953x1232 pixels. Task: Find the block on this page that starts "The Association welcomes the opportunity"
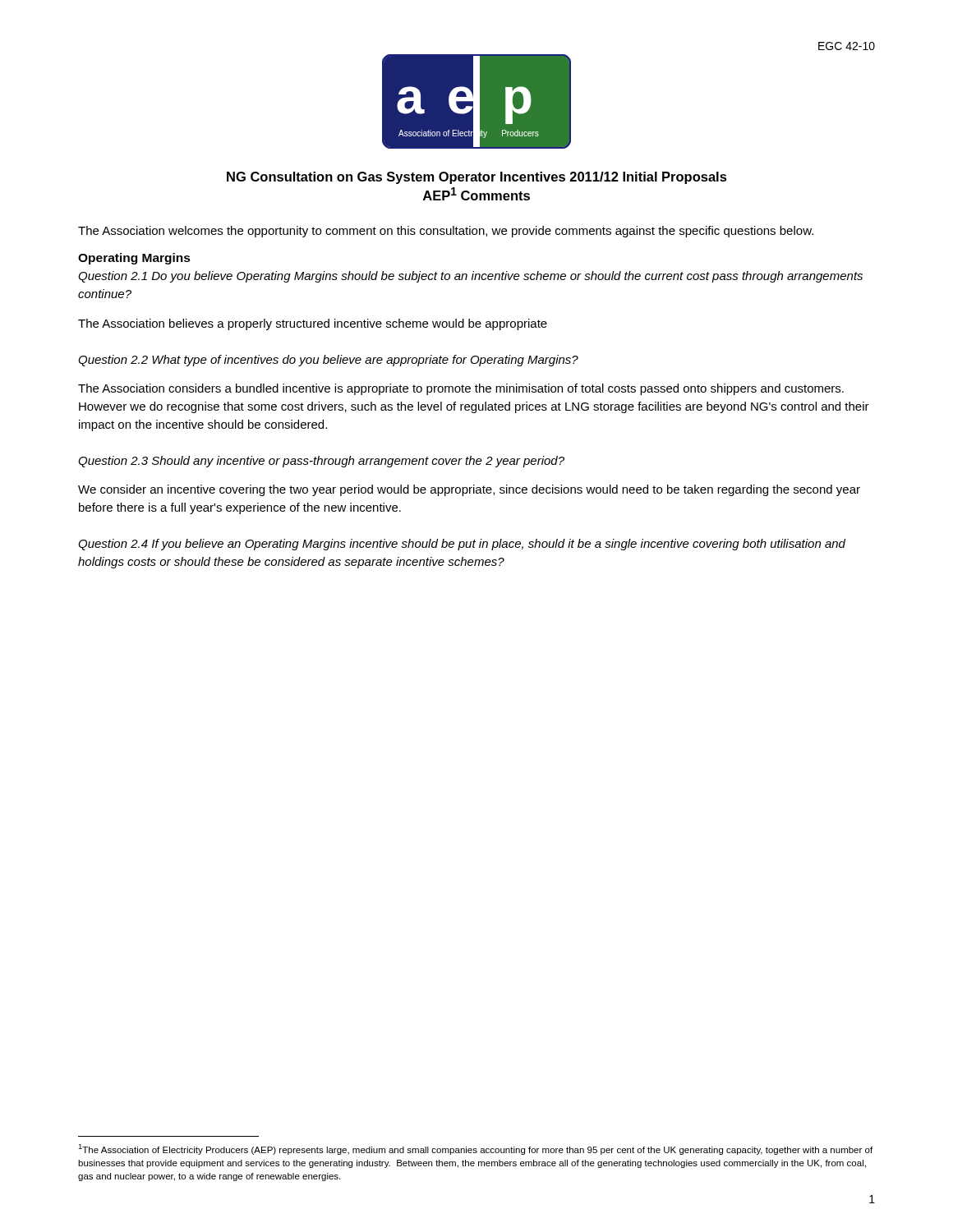(446, 230)
